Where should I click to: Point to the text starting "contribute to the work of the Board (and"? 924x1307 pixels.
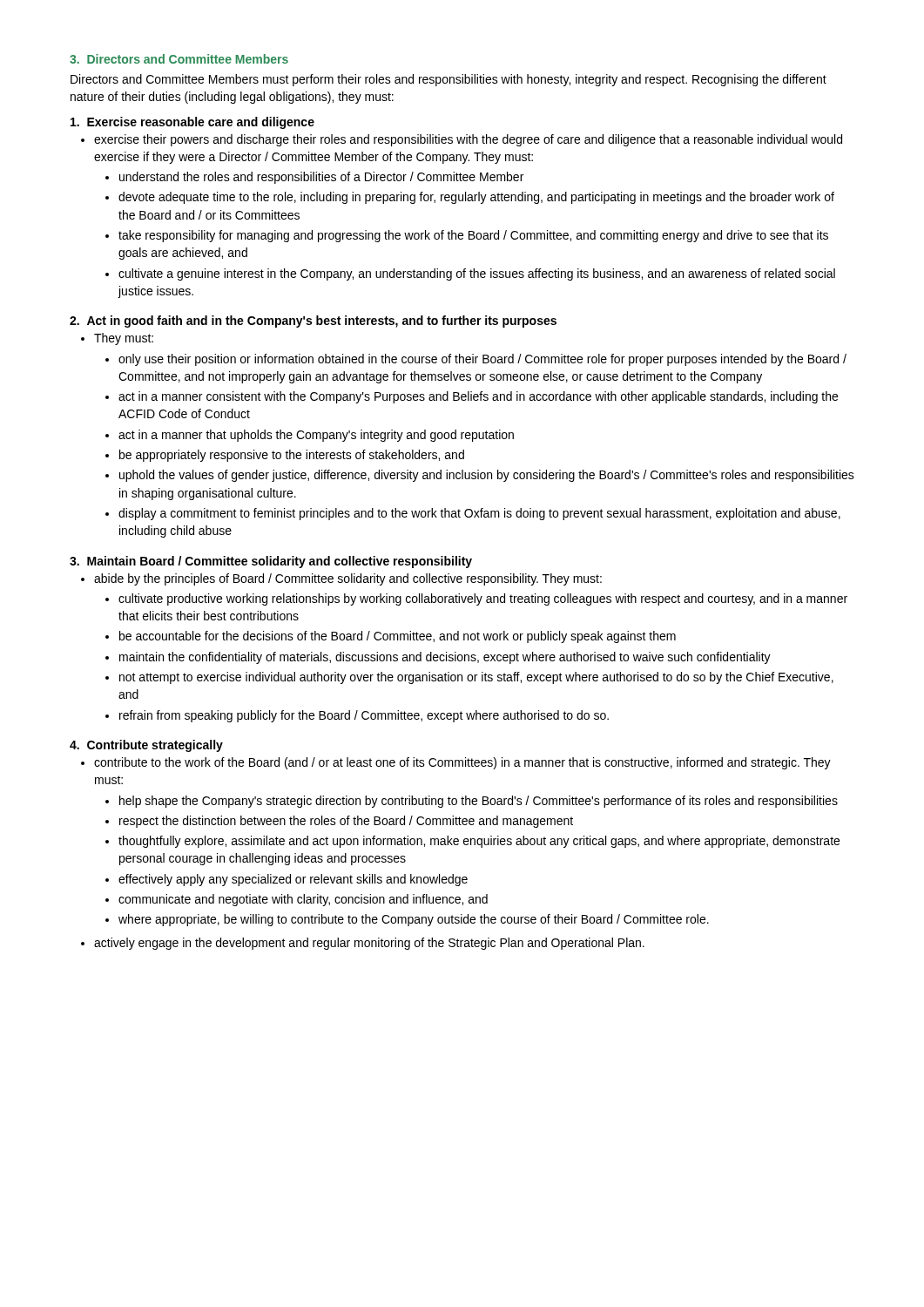474,842
